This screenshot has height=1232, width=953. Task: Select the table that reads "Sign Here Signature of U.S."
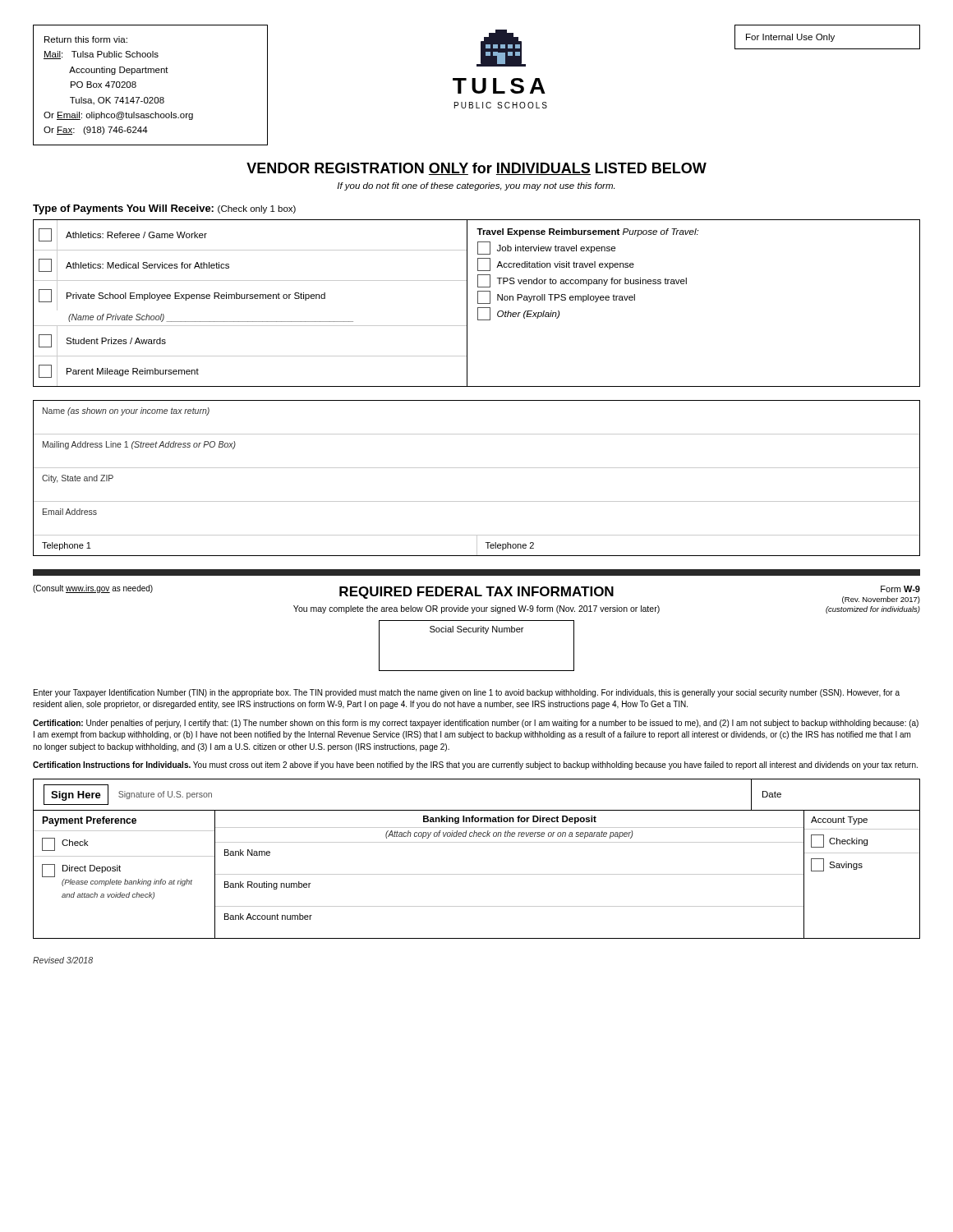point(476,794)
